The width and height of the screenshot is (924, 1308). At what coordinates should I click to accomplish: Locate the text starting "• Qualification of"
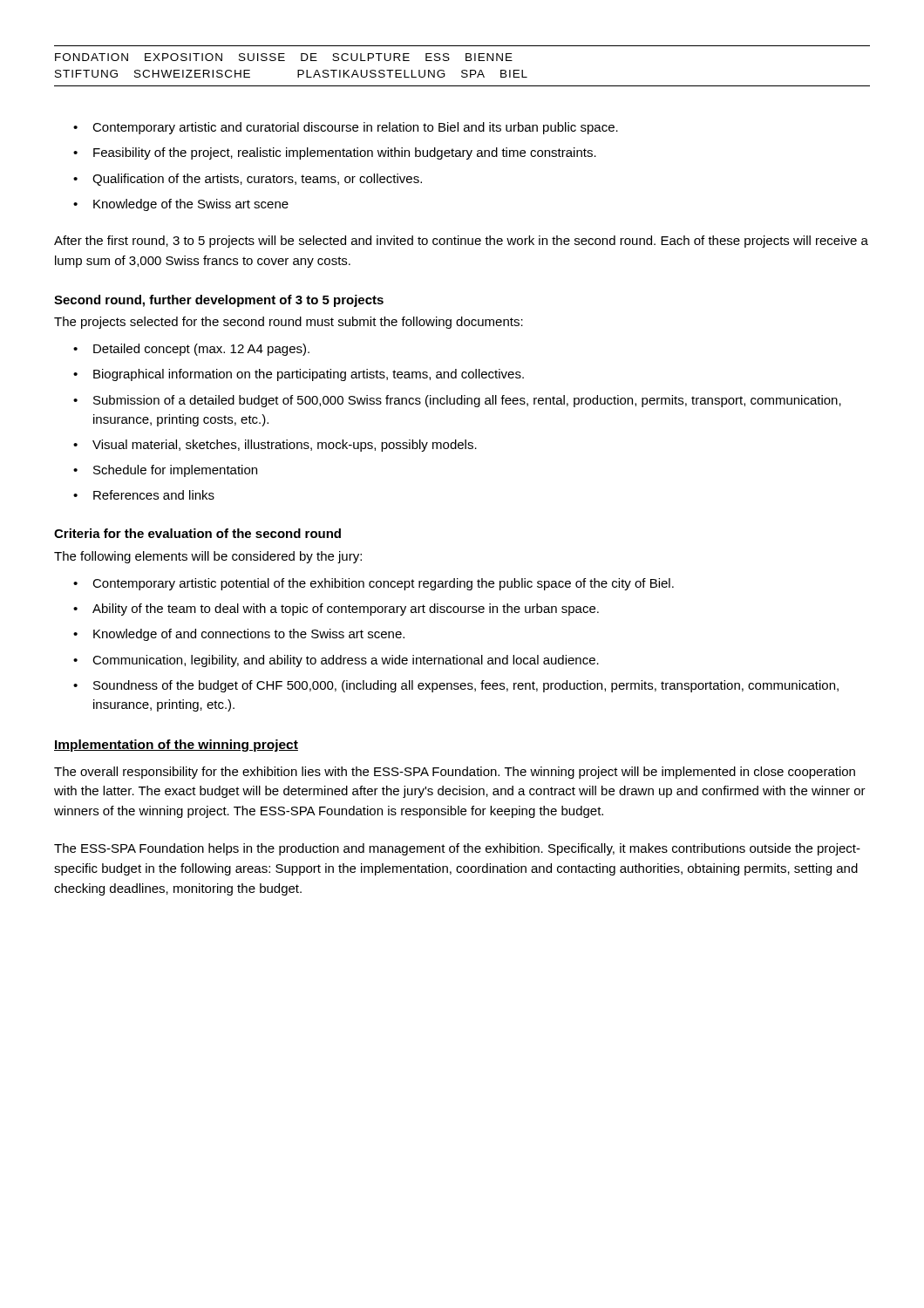click(248, 179)
